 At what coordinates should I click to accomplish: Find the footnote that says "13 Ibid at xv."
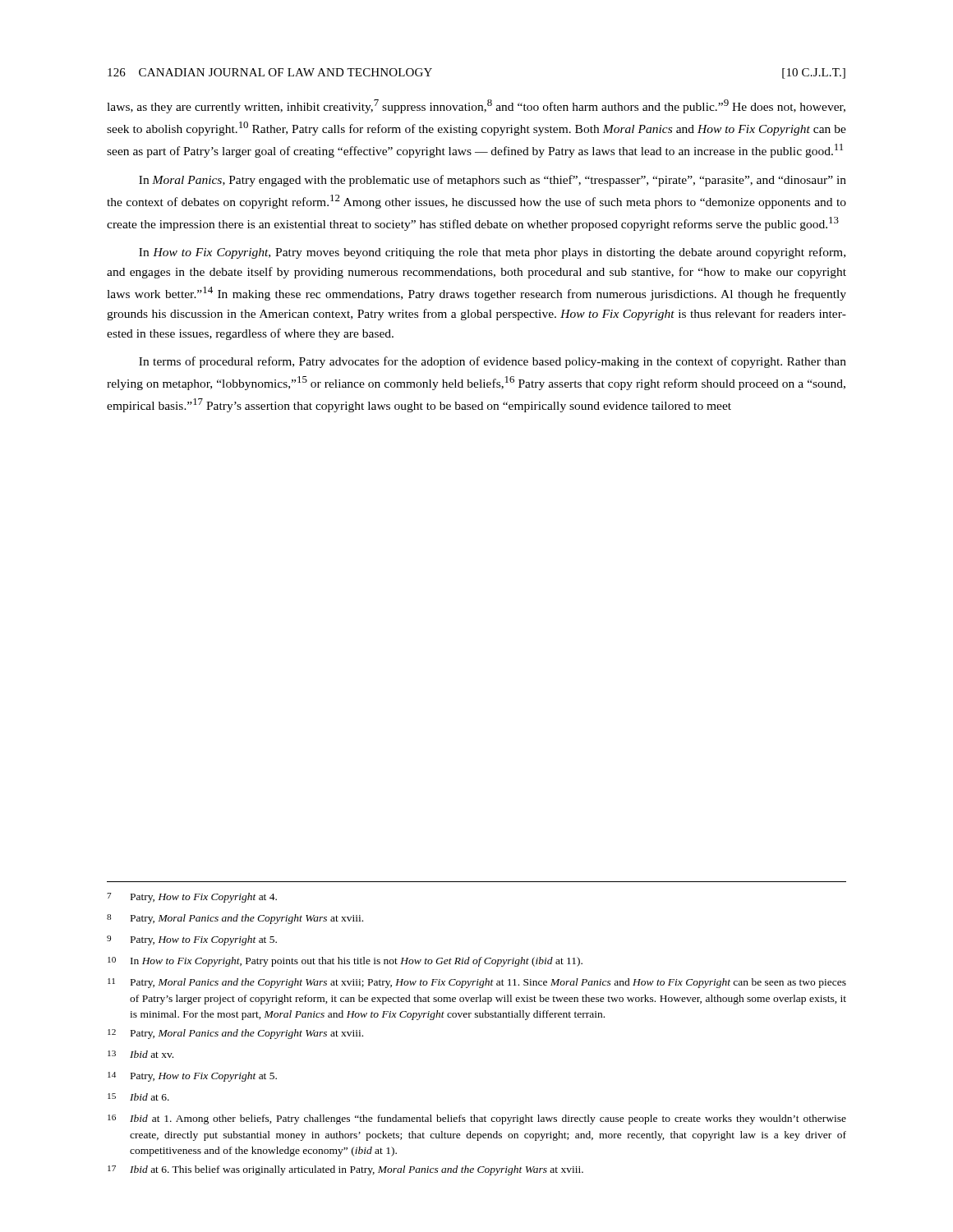[x=140, y=1054]
